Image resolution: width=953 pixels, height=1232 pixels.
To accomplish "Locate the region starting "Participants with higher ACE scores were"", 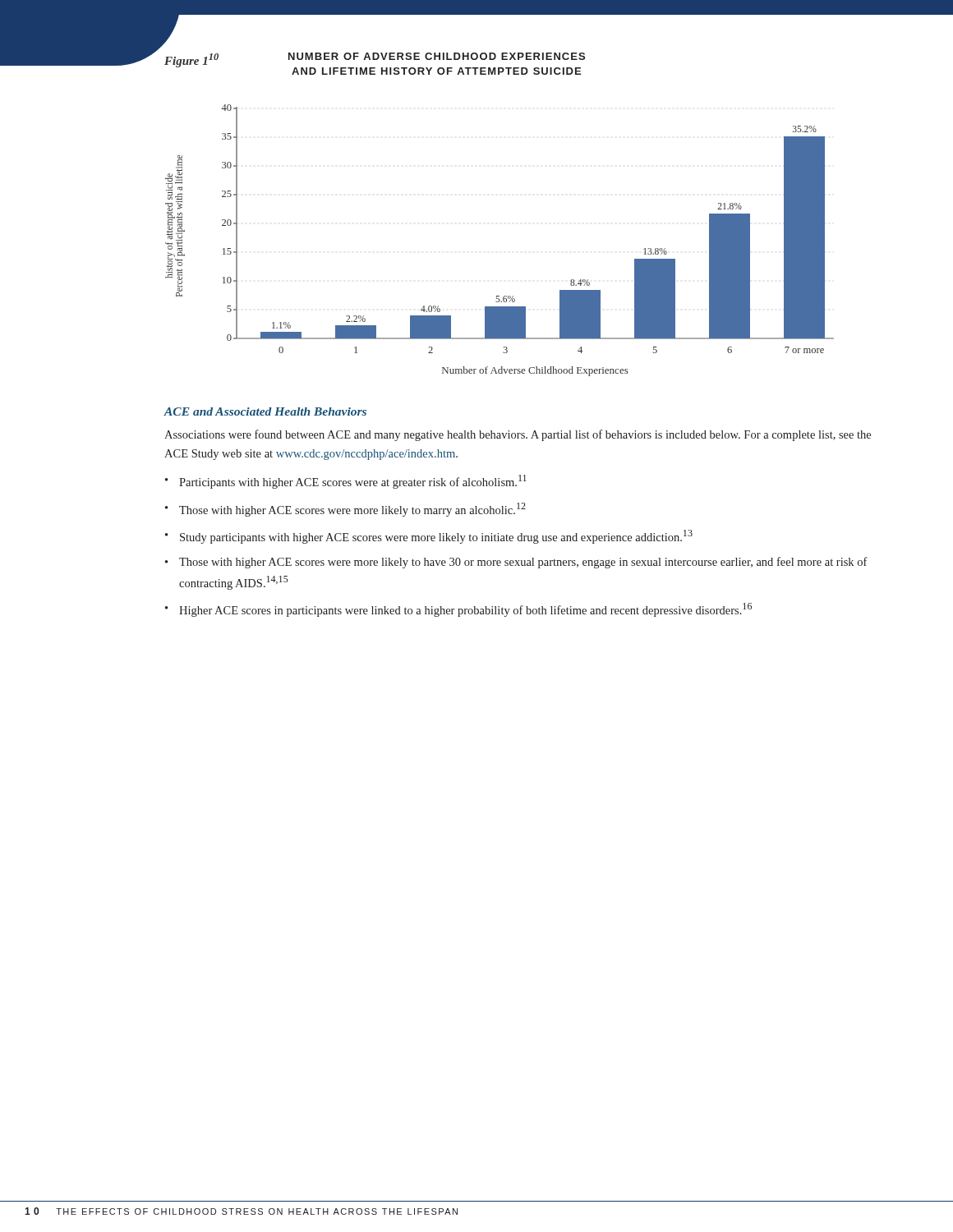I will pyautogui.click(x=353, y=481).
